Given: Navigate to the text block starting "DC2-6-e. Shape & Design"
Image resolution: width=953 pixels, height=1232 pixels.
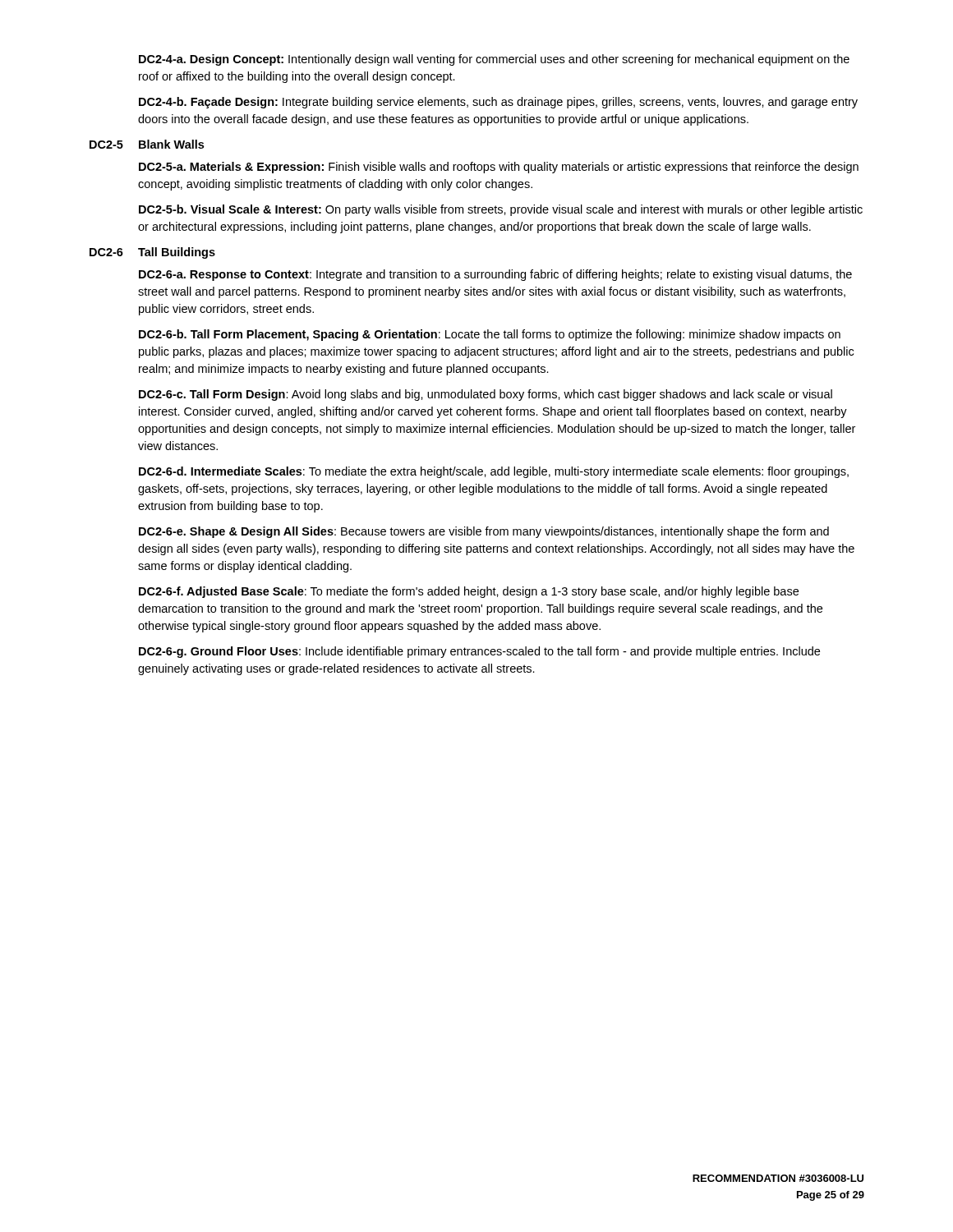Looking at the screenshot, I should (x=496, y=549).
